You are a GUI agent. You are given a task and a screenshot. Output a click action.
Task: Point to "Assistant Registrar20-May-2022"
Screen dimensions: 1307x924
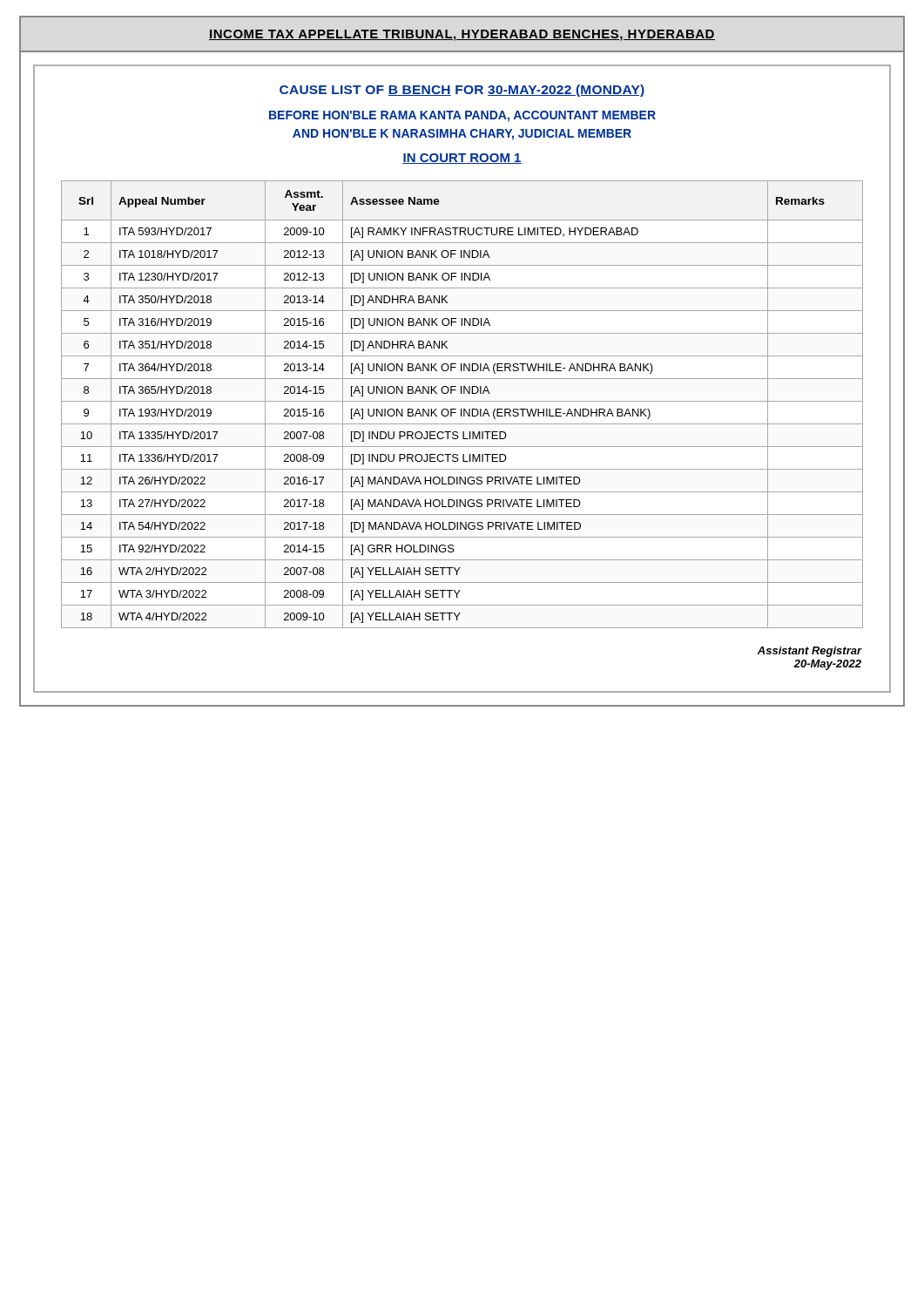(x=809, y=657)
